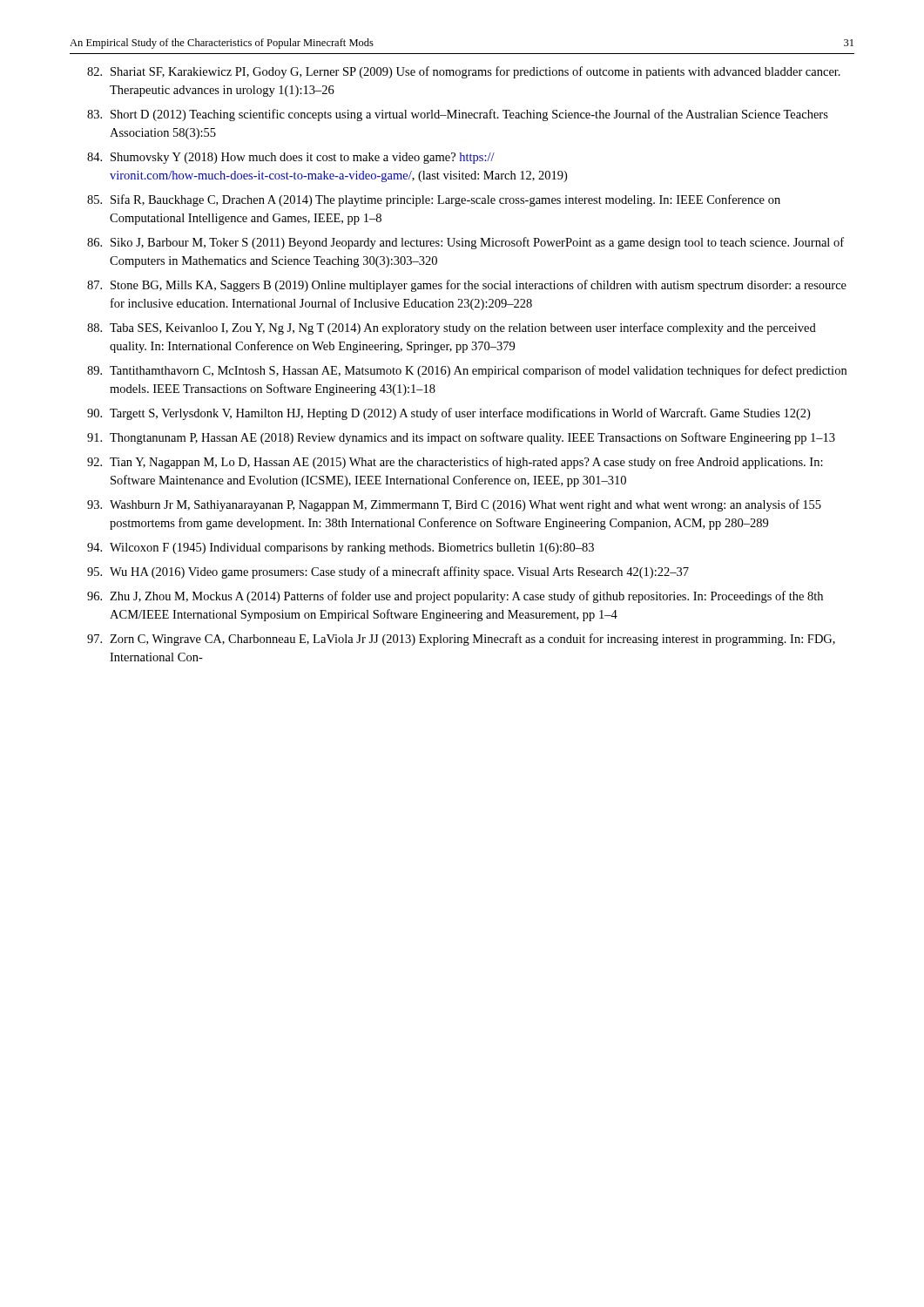Locate the block of text that opens with "95. Wu HA (2016) Video"
The image size is (924, 1307).
462,572
